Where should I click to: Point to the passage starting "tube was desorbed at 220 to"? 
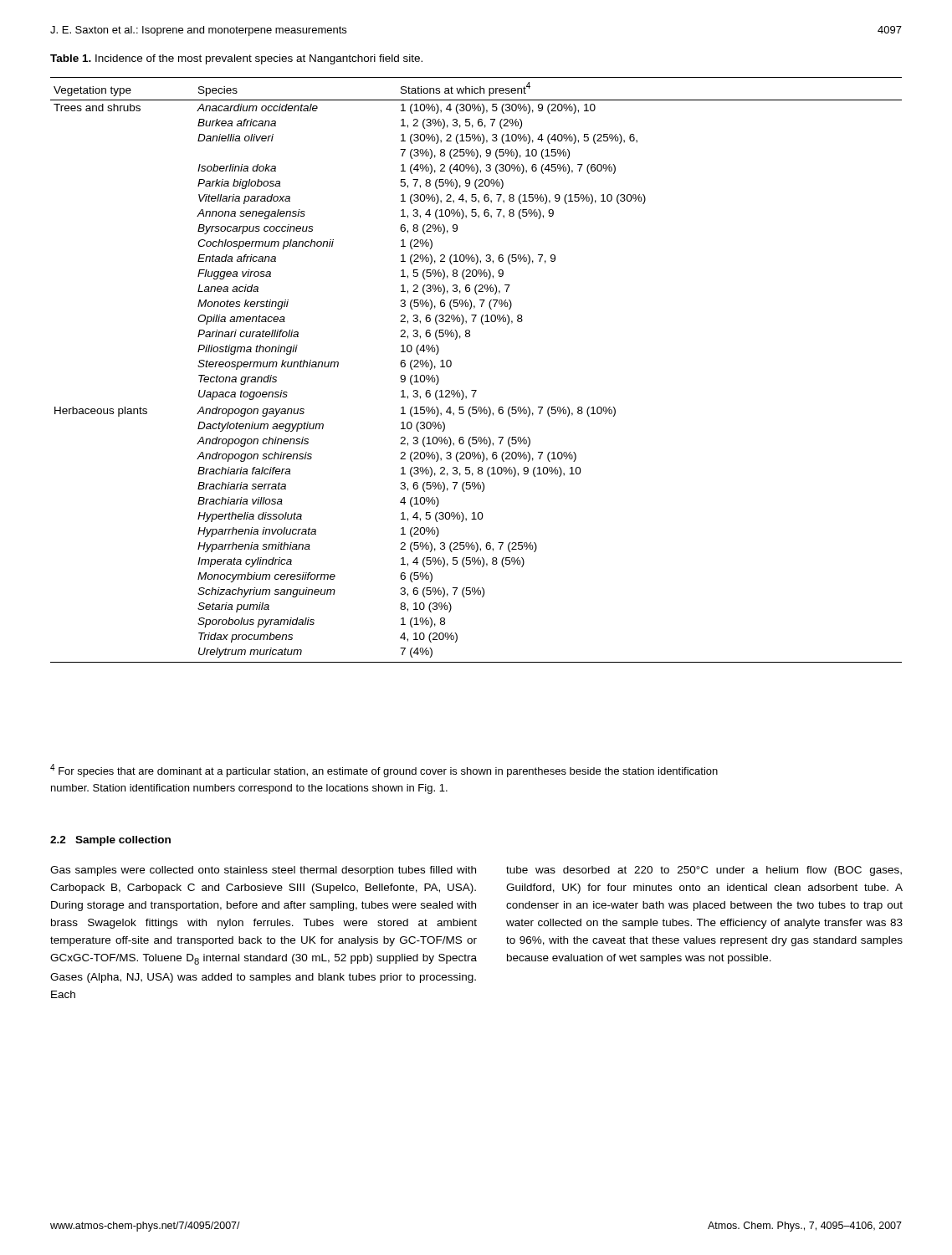(704, 913)
